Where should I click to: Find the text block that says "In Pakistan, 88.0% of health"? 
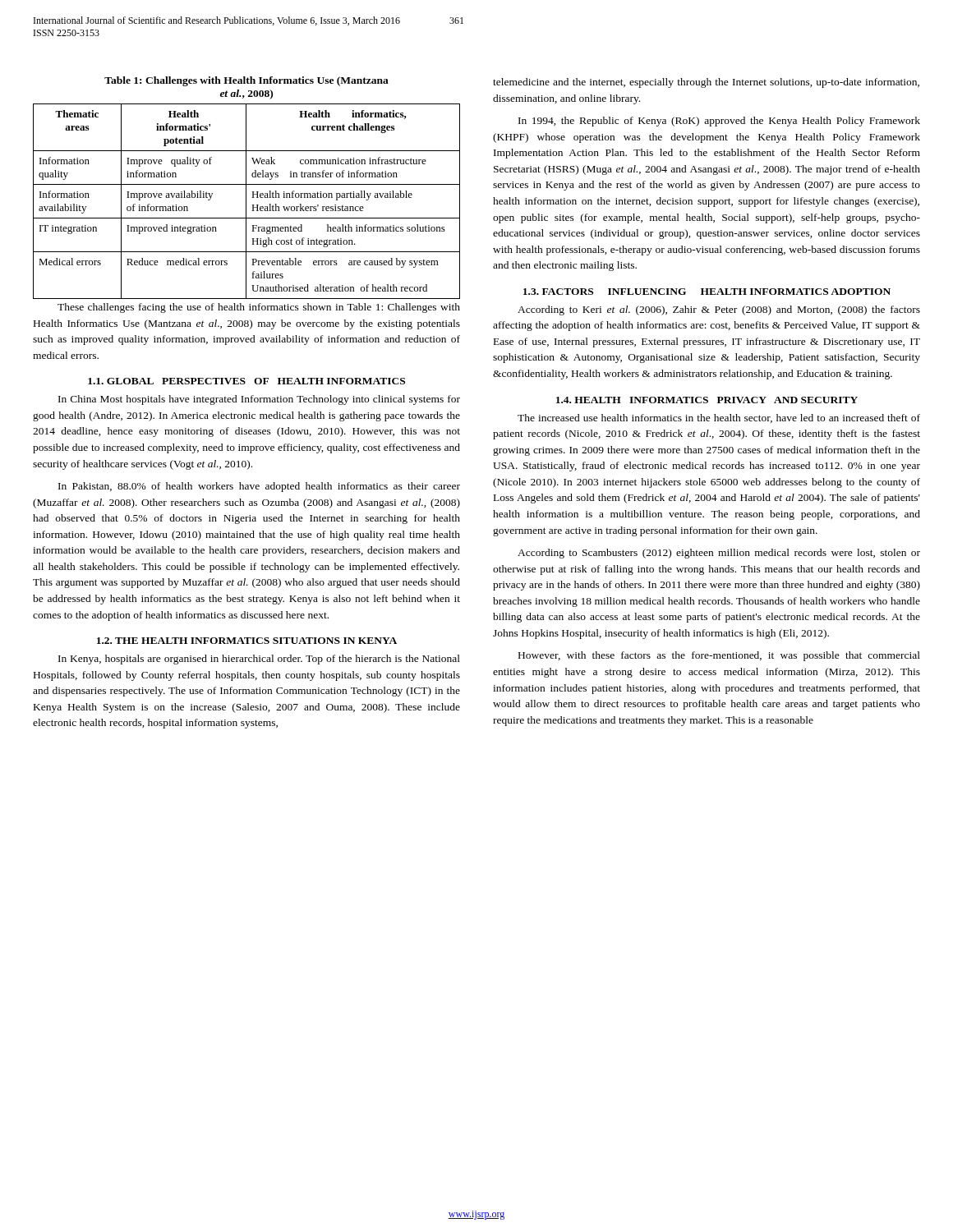[x=246, y=550]
